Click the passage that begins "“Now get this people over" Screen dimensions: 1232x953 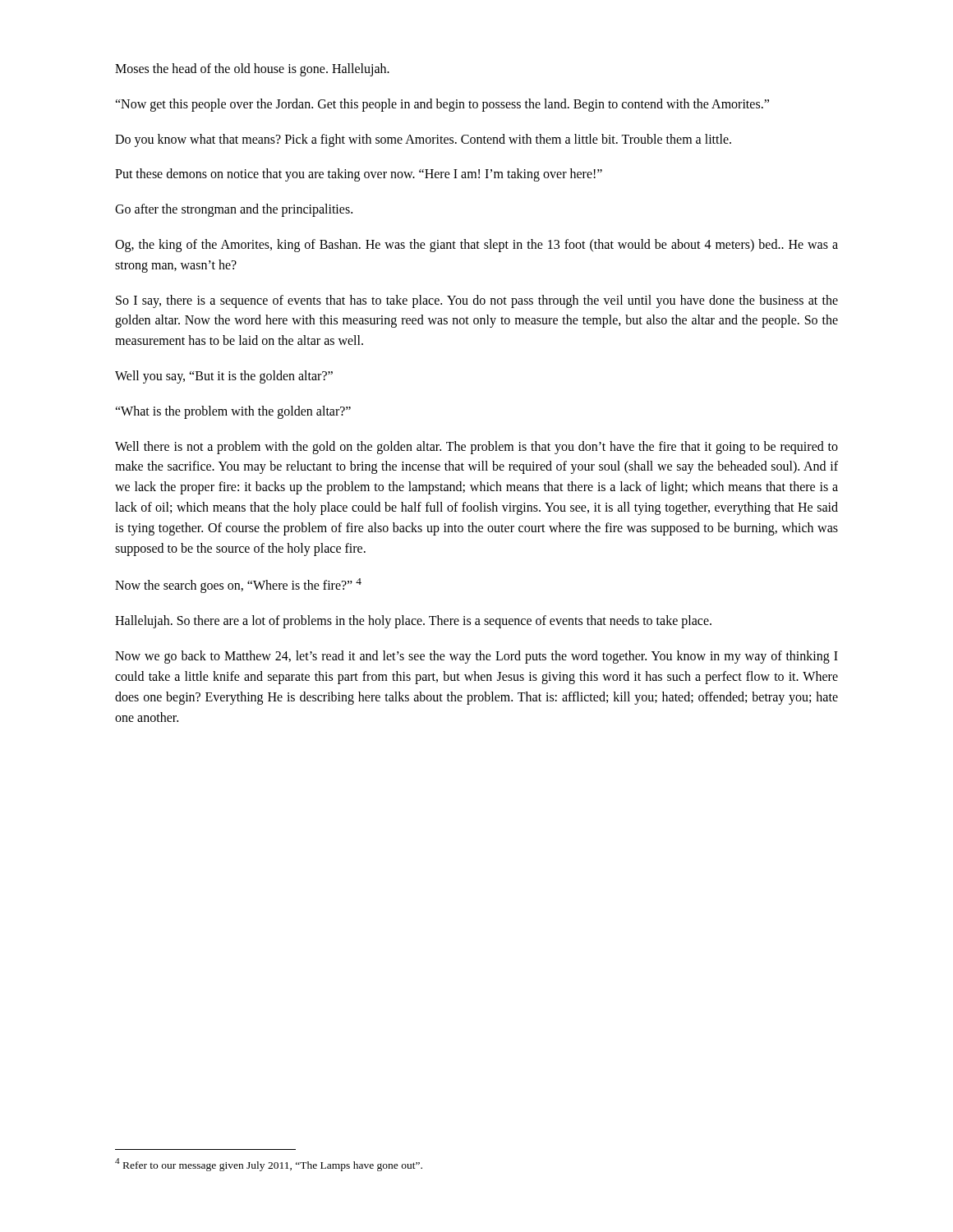coord(442,104)
